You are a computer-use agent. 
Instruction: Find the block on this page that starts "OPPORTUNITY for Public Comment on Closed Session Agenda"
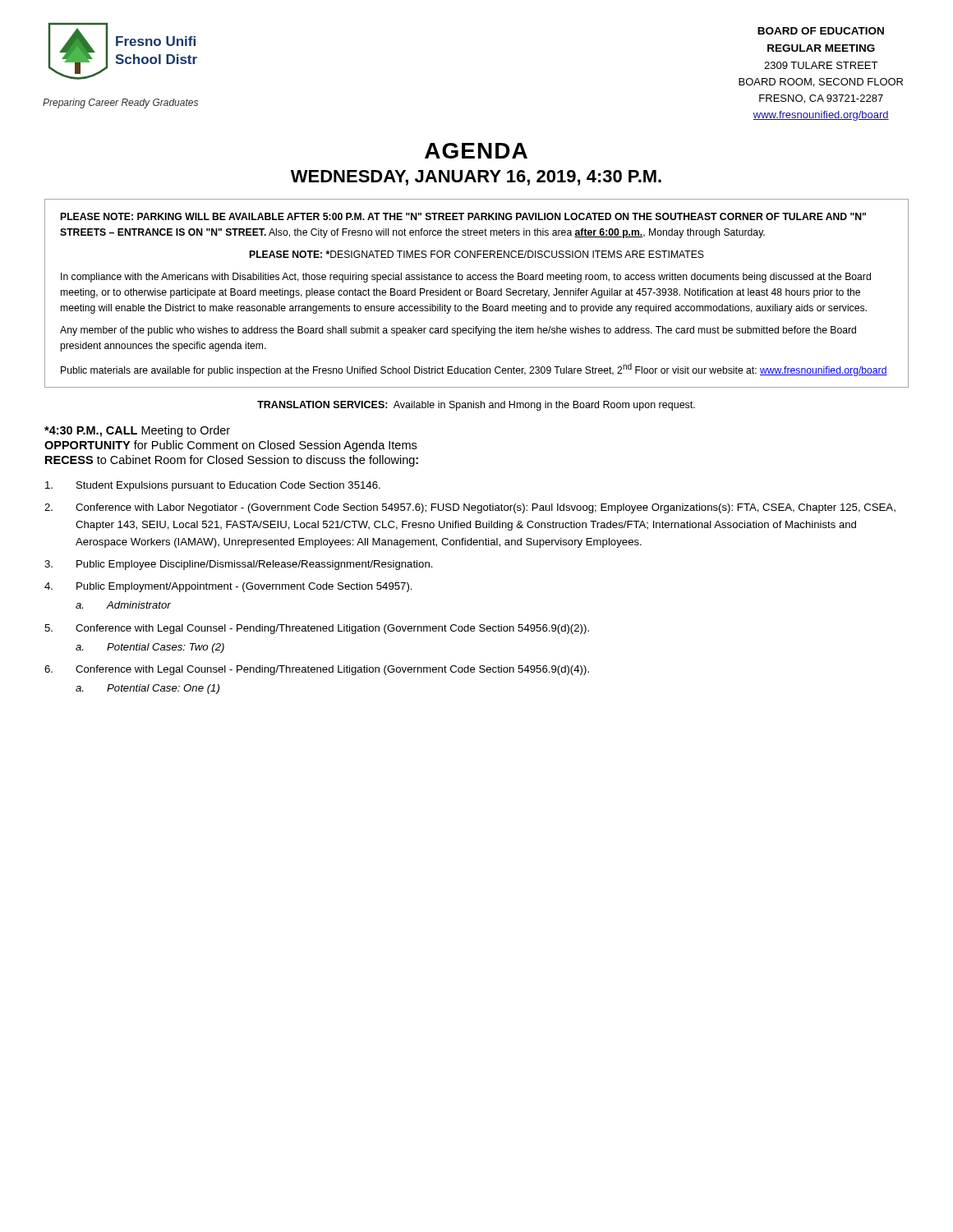(x=231, y=445)
